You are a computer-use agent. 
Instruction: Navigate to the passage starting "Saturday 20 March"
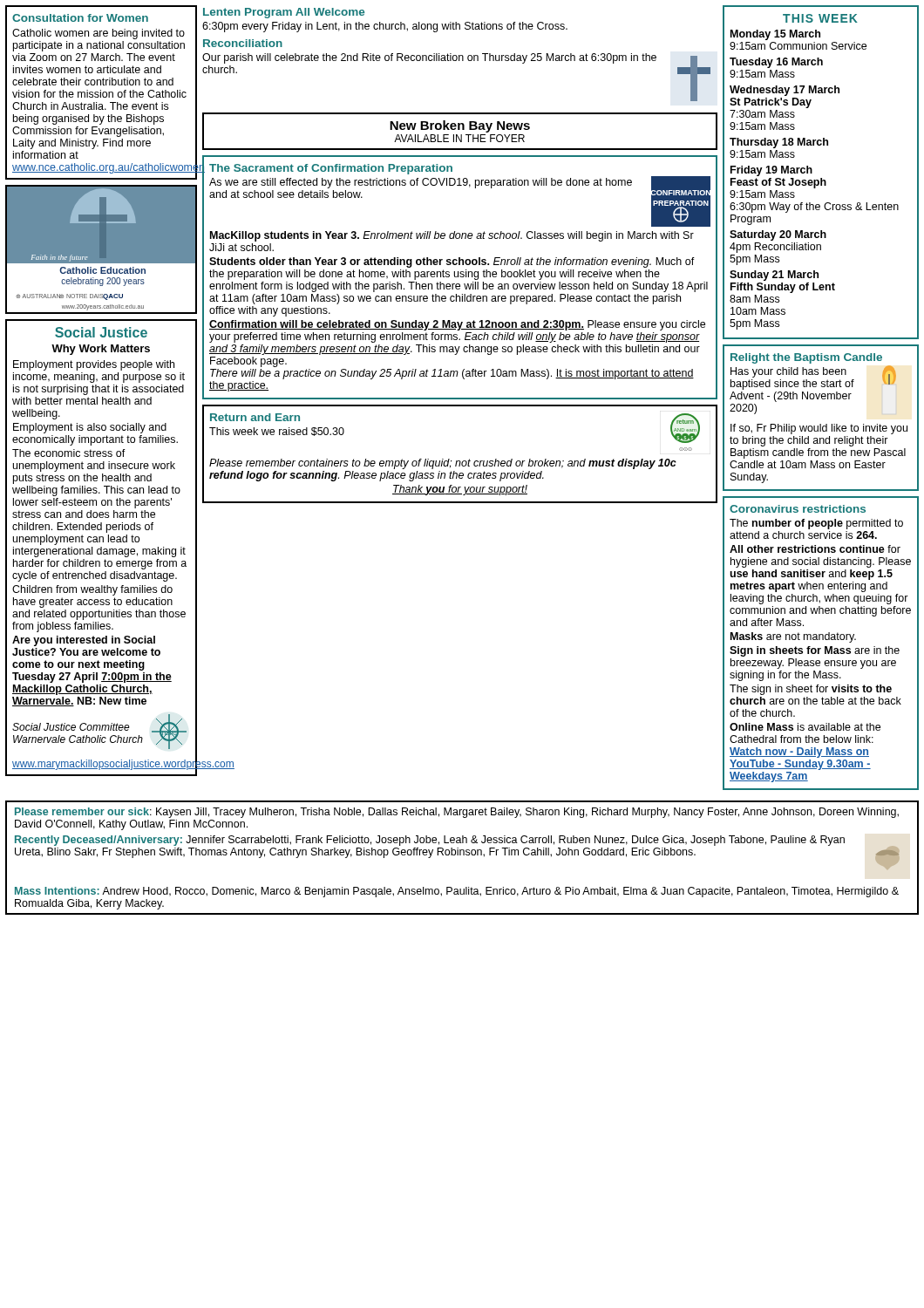[778, 247]
